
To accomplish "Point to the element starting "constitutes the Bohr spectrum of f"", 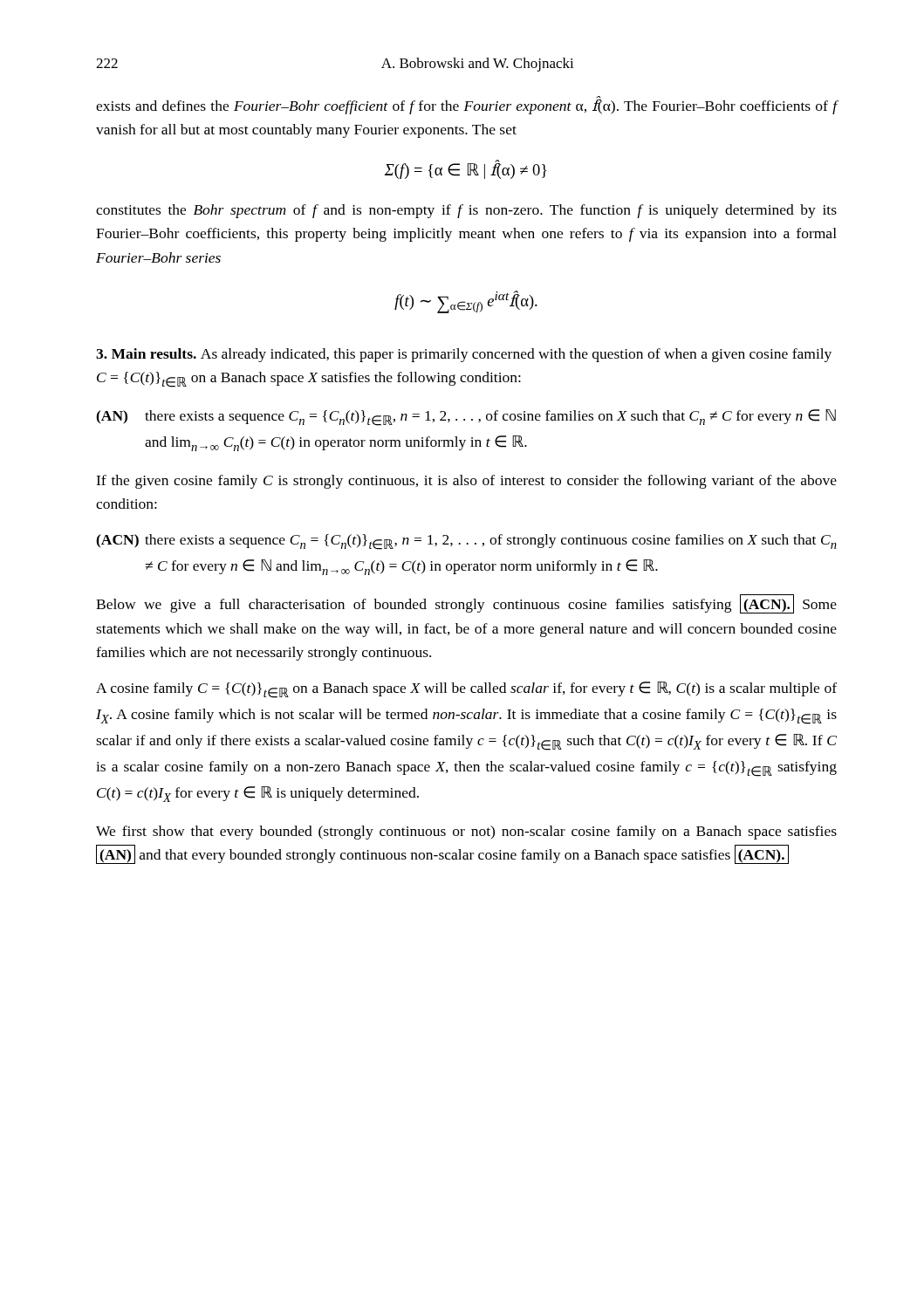I will (x=466, y=234).
